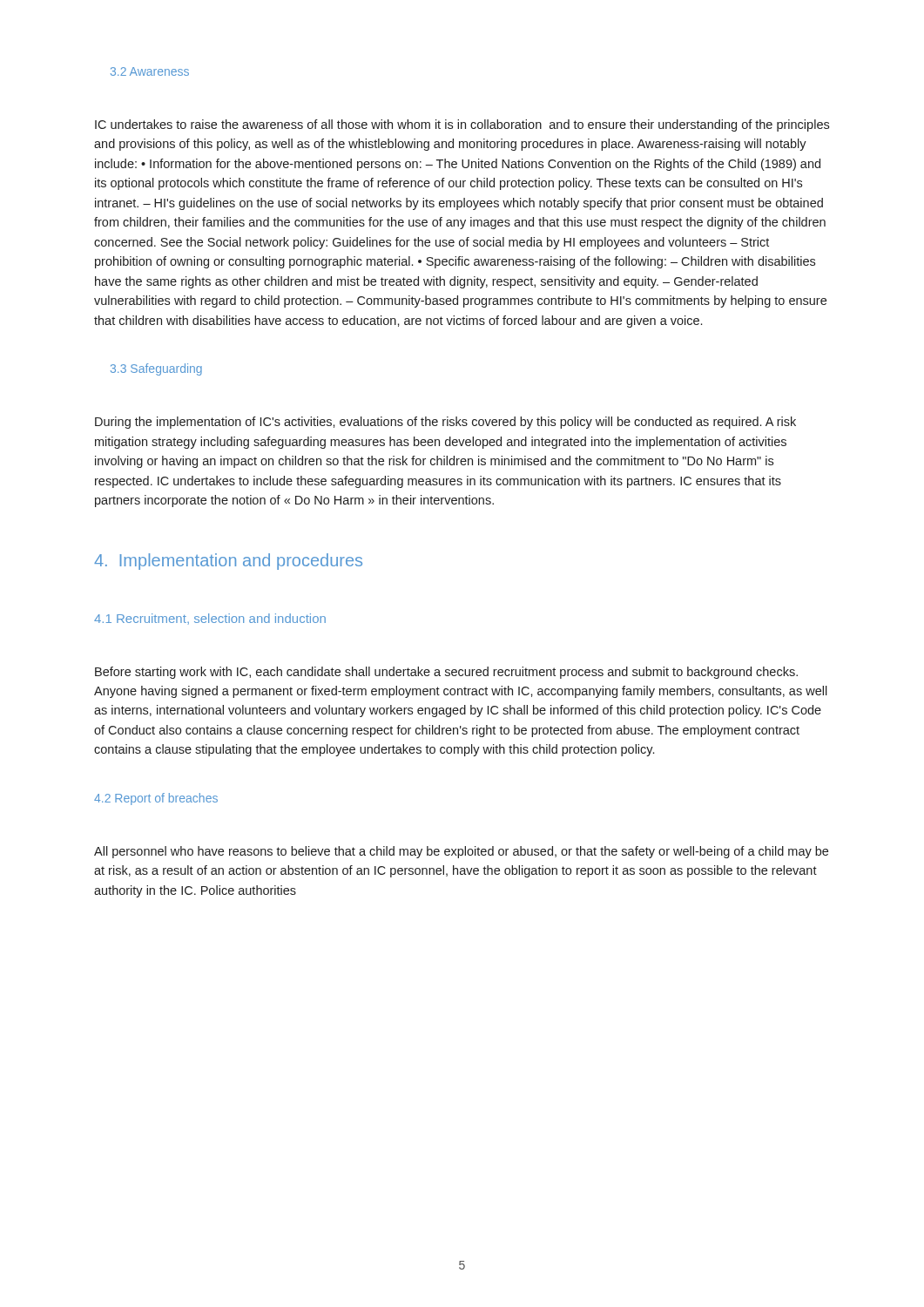This screenshot has height=1307, width=924.
Task: Select the section header with the text "4. Implementation and procedures"
Action: (x=229, y=560)
